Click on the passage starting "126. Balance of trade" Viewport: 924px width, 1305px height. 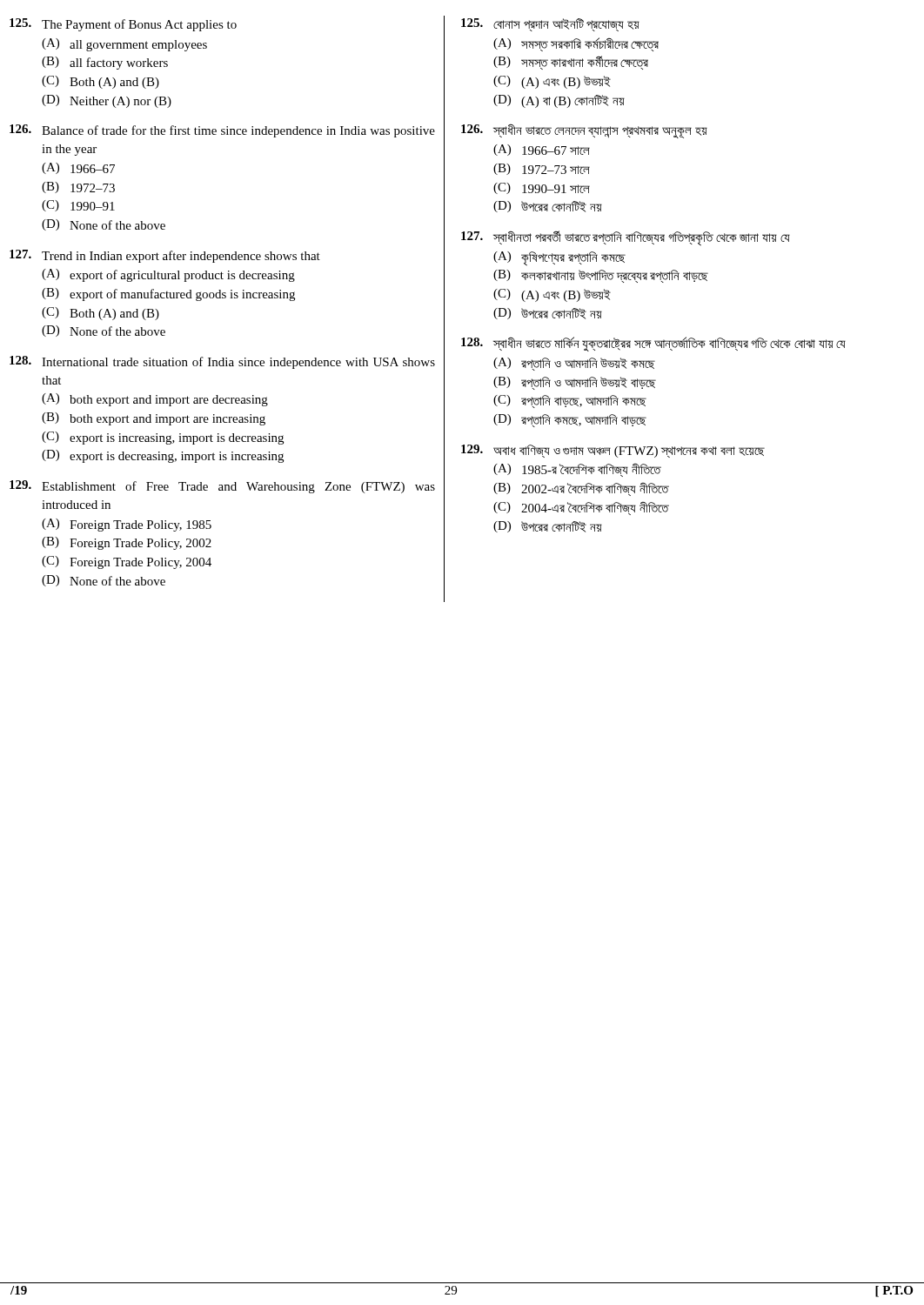222,131
